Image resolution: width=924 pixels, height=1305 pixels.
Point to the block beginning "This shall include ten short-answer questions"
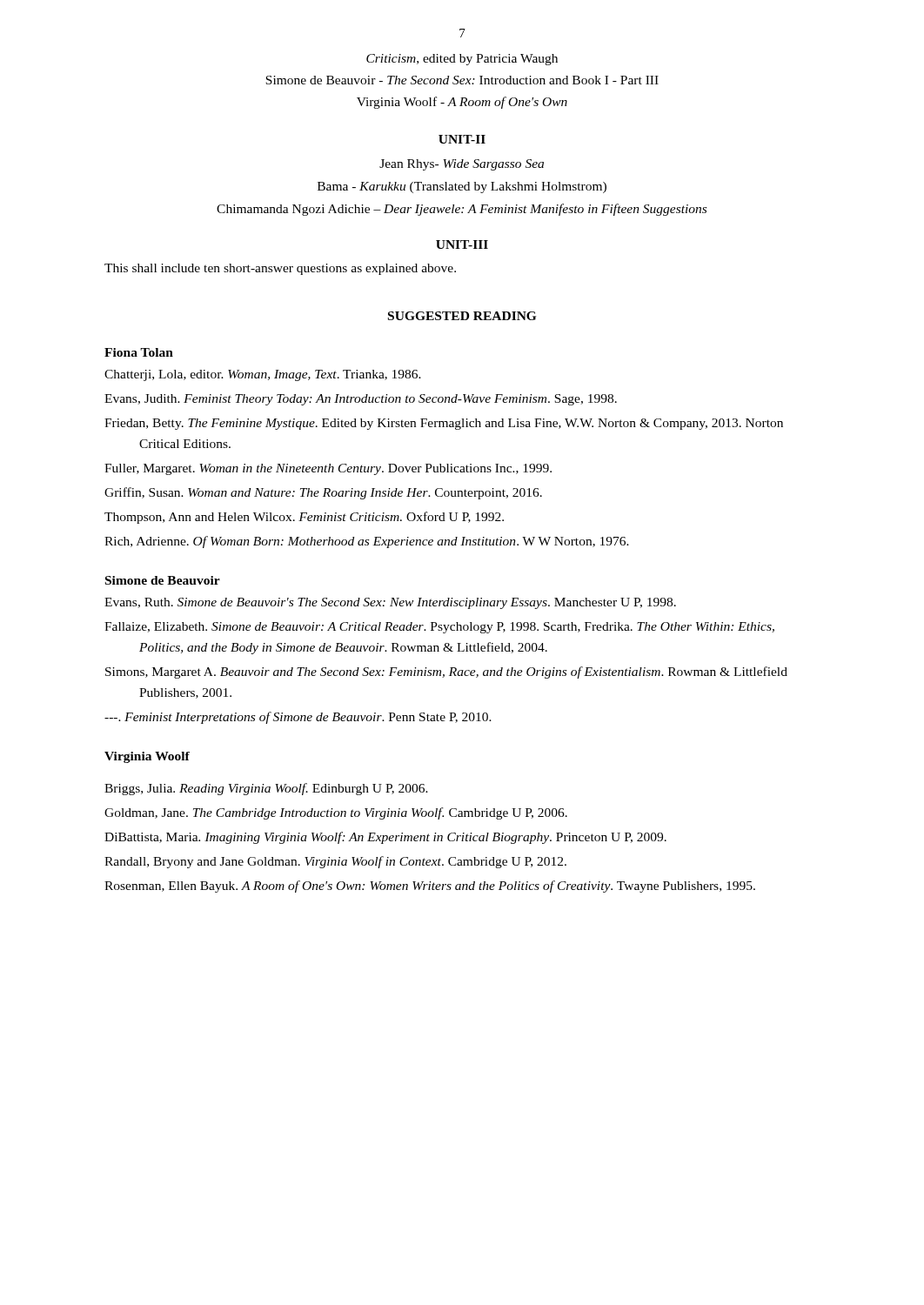tap(281, 268)
